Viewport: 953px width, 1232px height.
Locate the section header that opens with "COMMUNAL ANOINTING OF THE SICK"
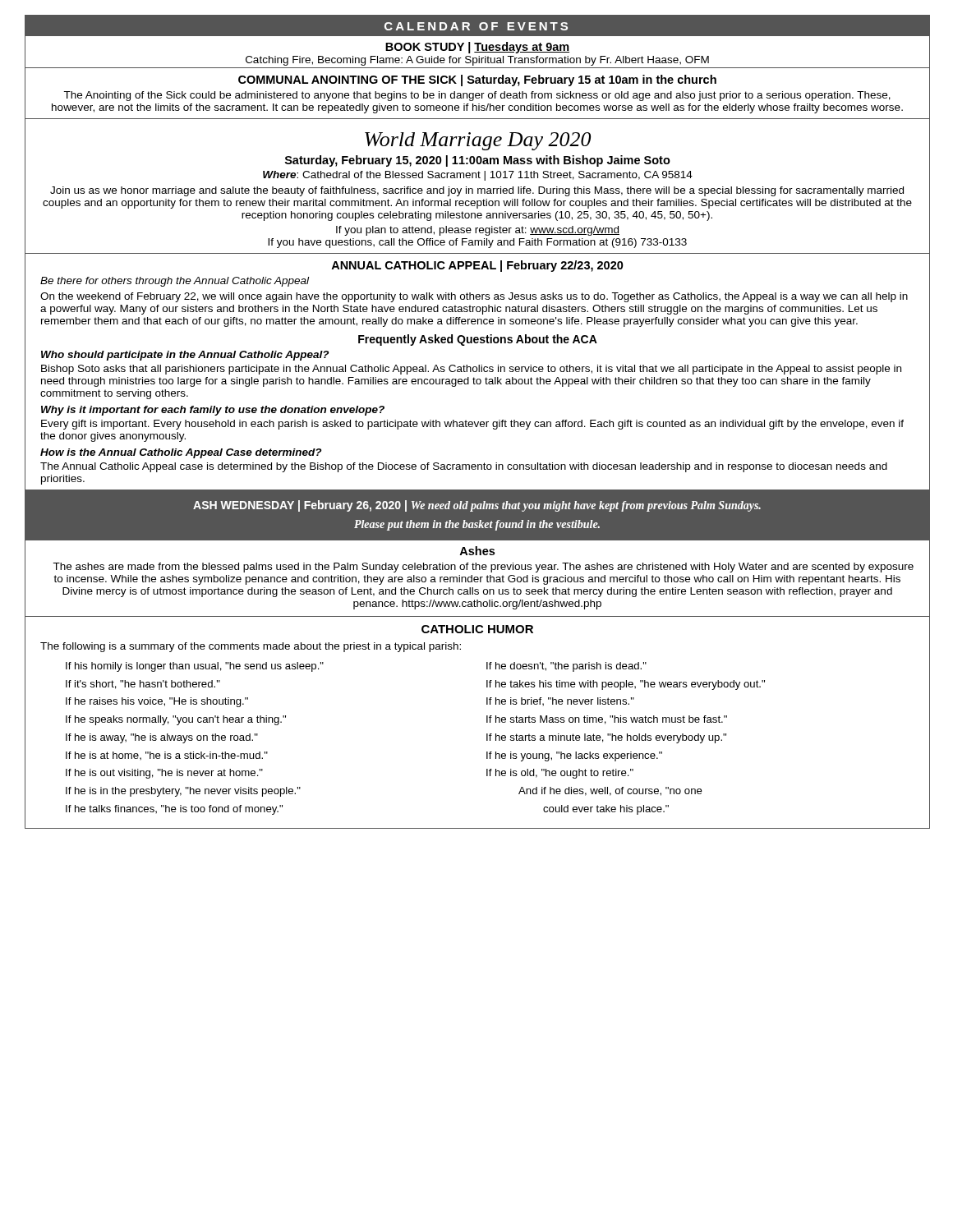pos(477,80)
